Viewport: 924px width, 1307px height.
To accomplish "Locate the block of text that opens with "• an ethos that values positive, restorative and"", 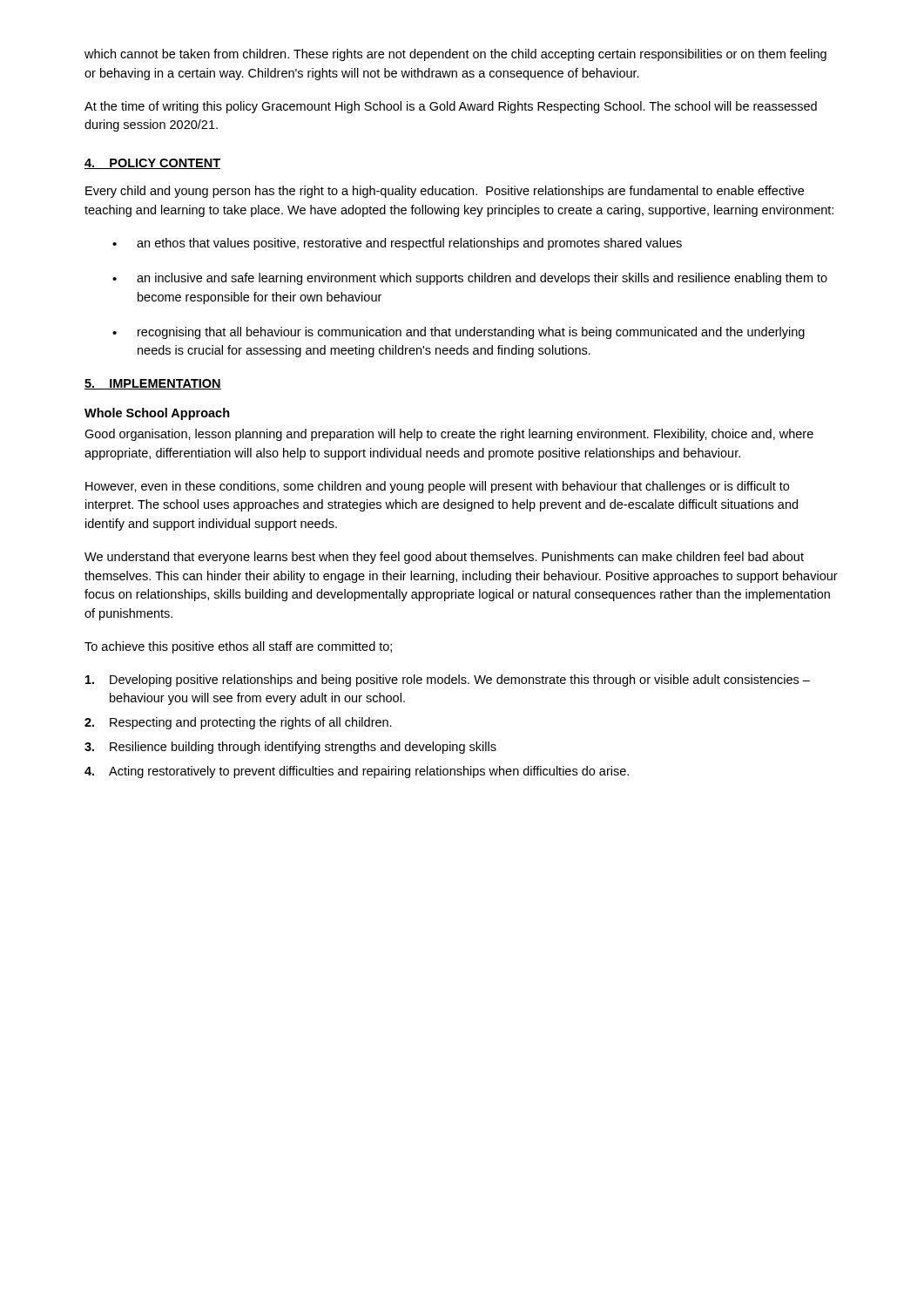I will (x=397, y=244).
